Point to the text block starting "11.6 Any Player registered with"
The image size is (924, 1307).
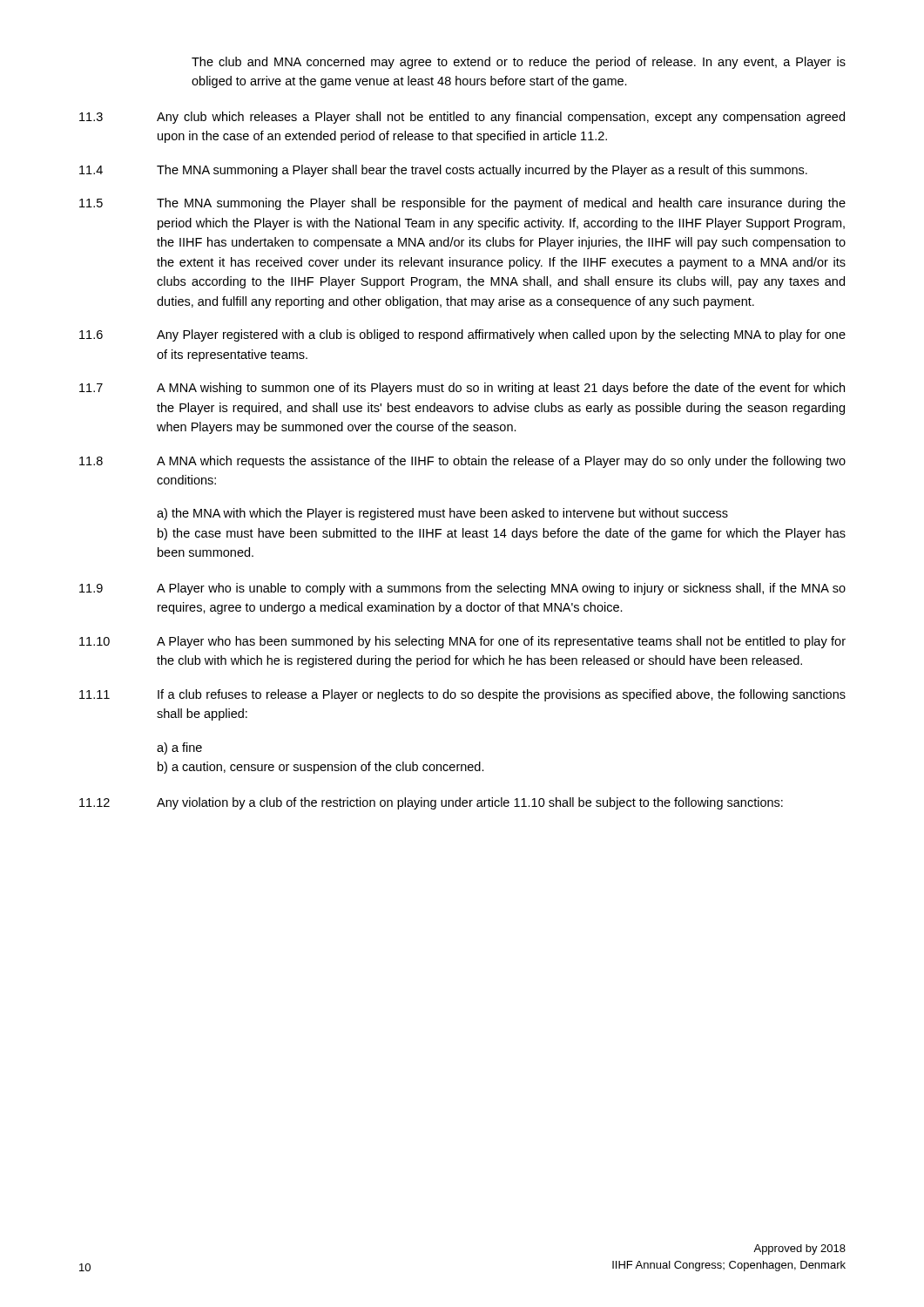tap(462, 345)
